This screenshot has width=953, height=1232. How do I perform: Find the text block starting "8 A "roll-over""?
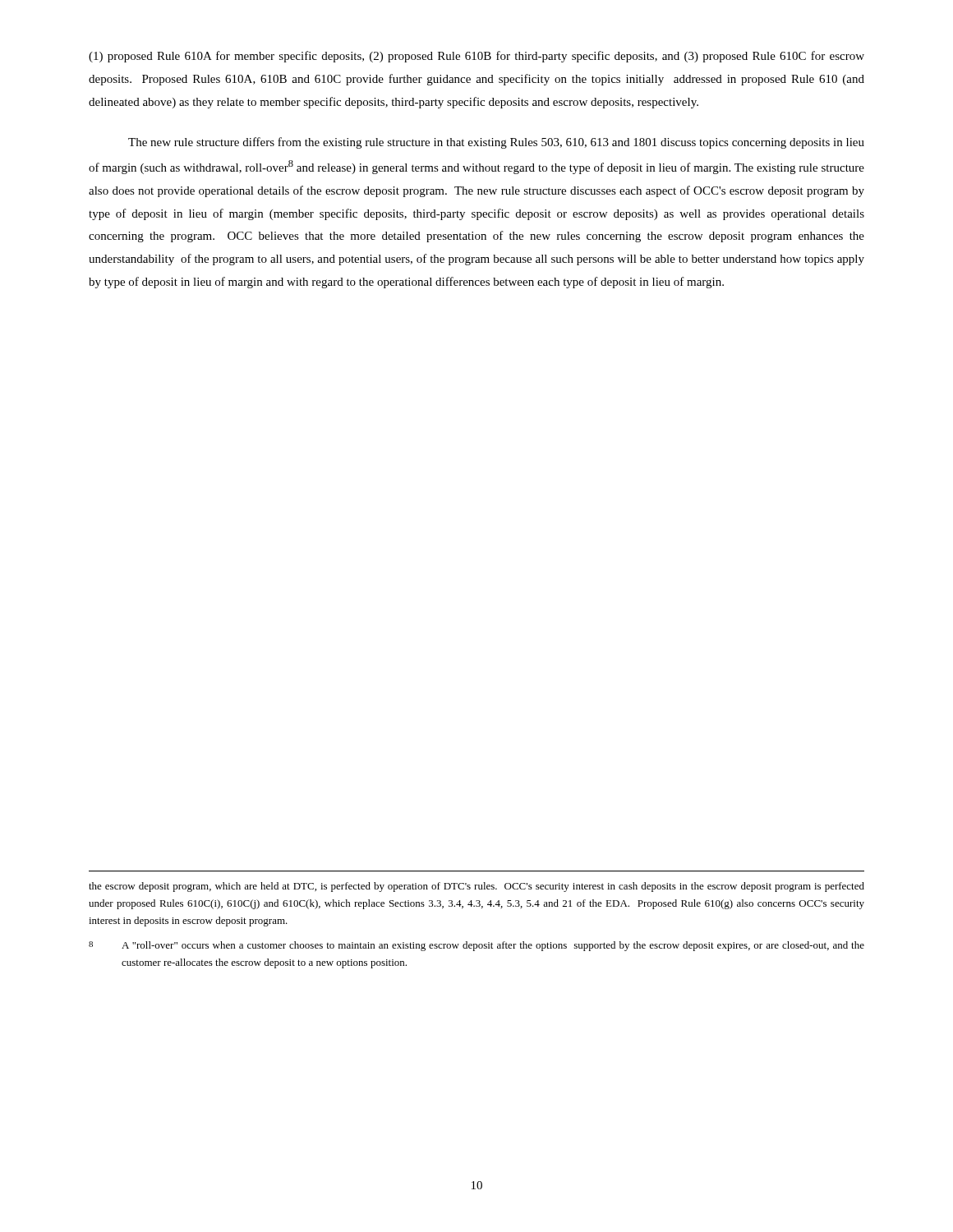click(476, 955)
